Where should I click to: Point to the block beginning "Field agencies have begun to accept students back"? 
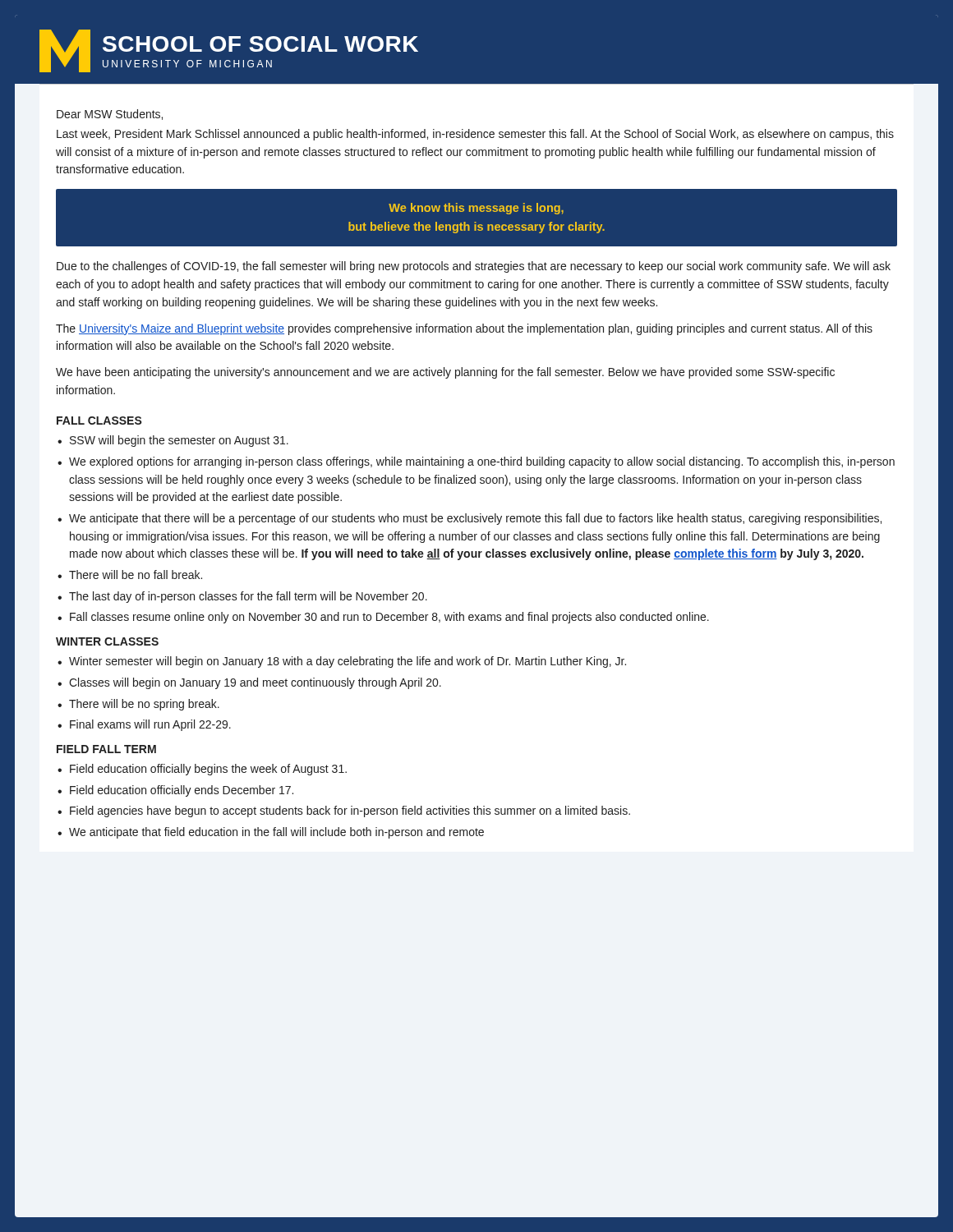coord(350,811)
